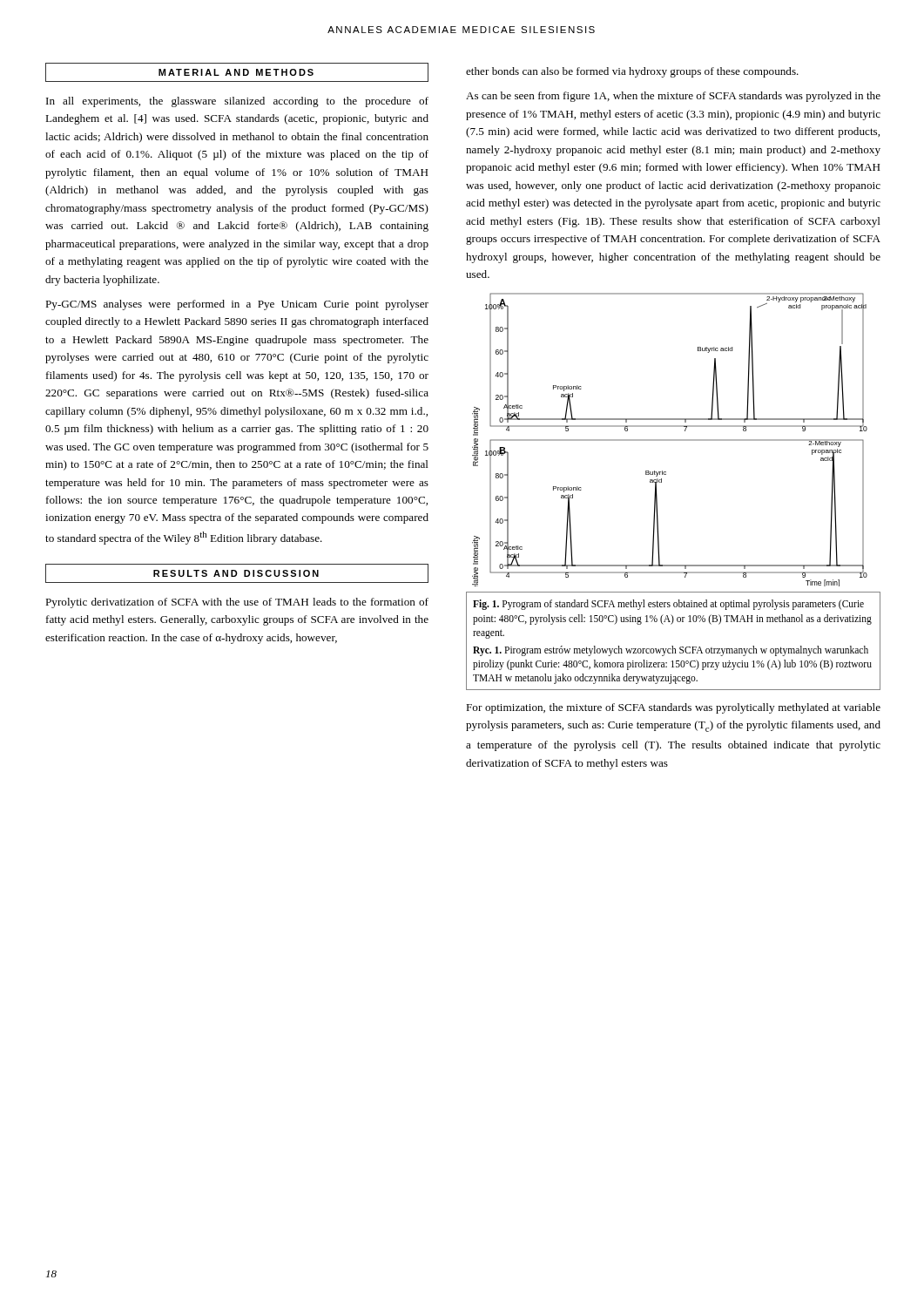Screen dimensions: 1307x924
Task: Locate the block of text that opens with "As can be seen from"
Action: pos(673,185)
